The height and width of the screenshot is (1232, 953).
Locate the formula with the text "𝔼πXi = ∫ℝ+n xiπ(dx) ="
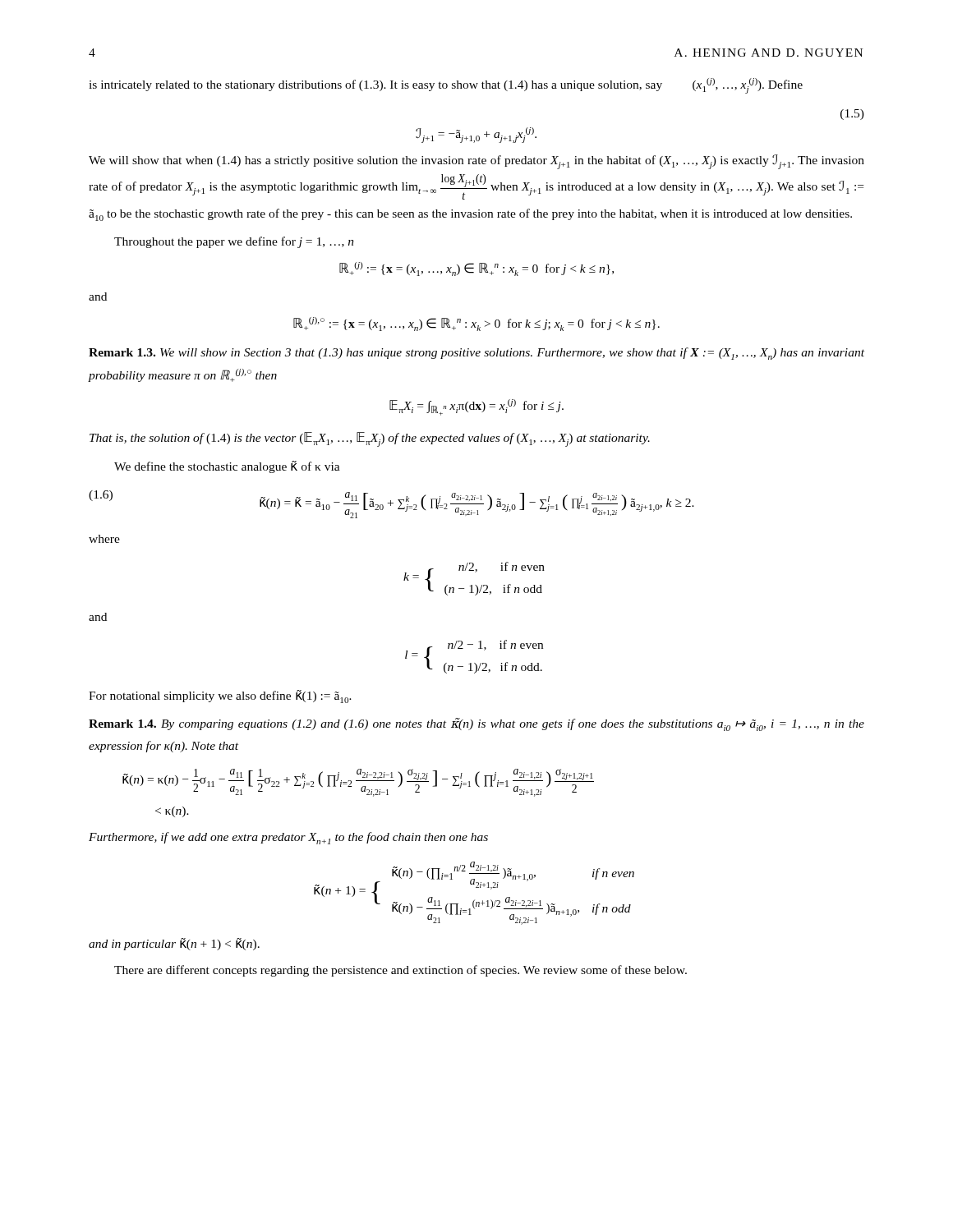pyautogui.click(x=476, y=408)
